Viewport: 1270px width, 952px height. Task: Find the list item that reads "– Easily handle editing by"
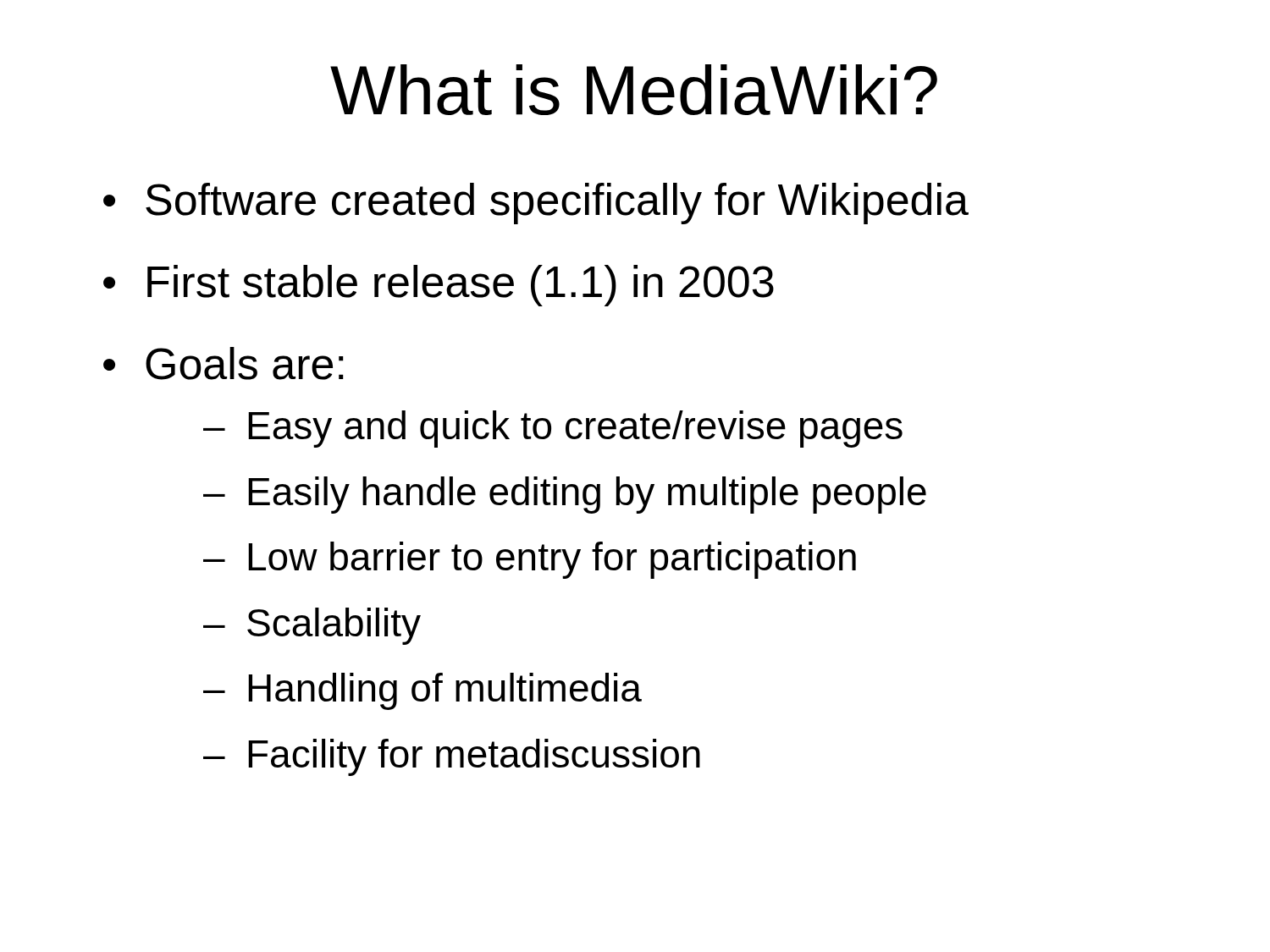703,492
